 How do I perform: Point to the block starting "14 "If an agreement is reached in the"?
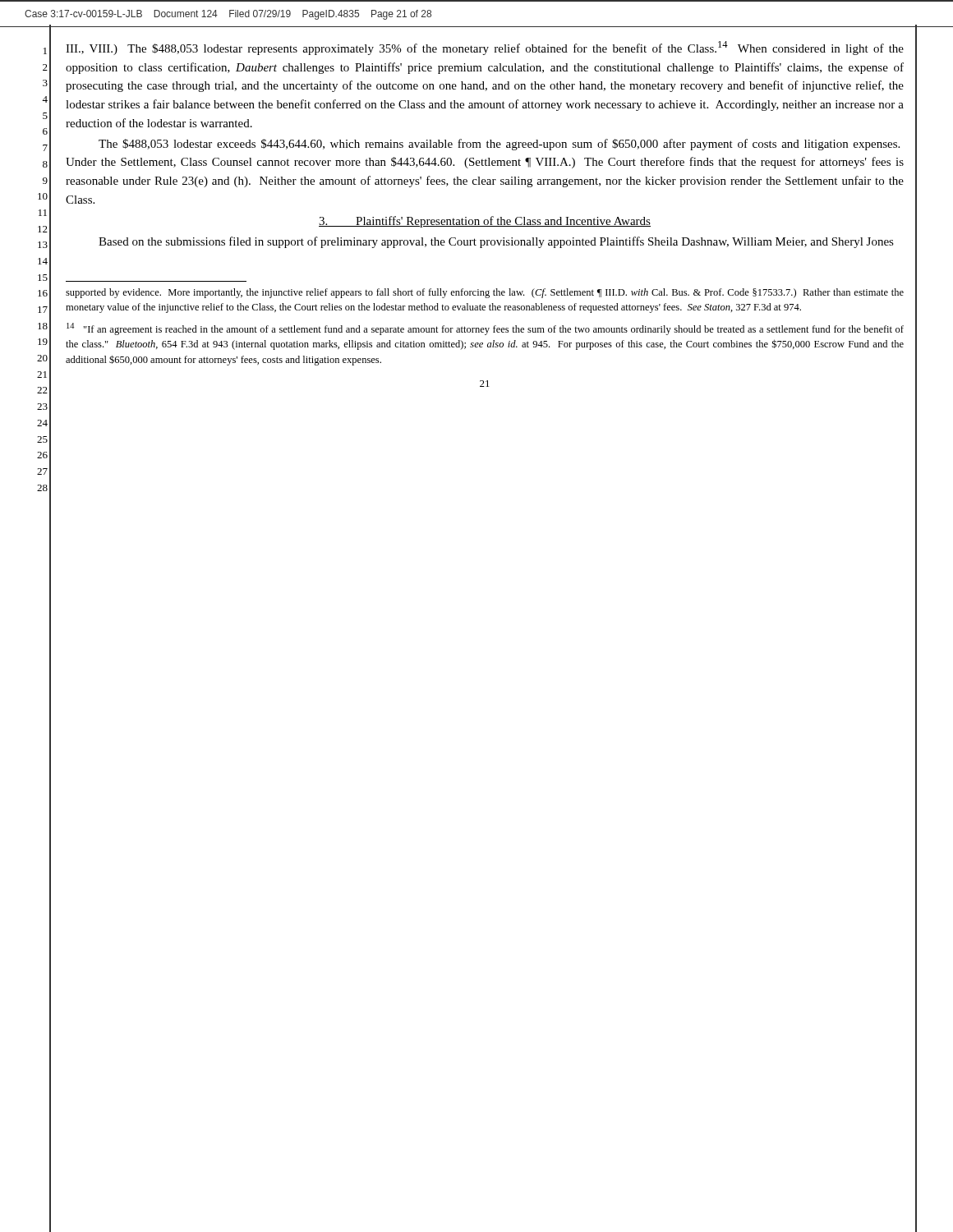485,343
